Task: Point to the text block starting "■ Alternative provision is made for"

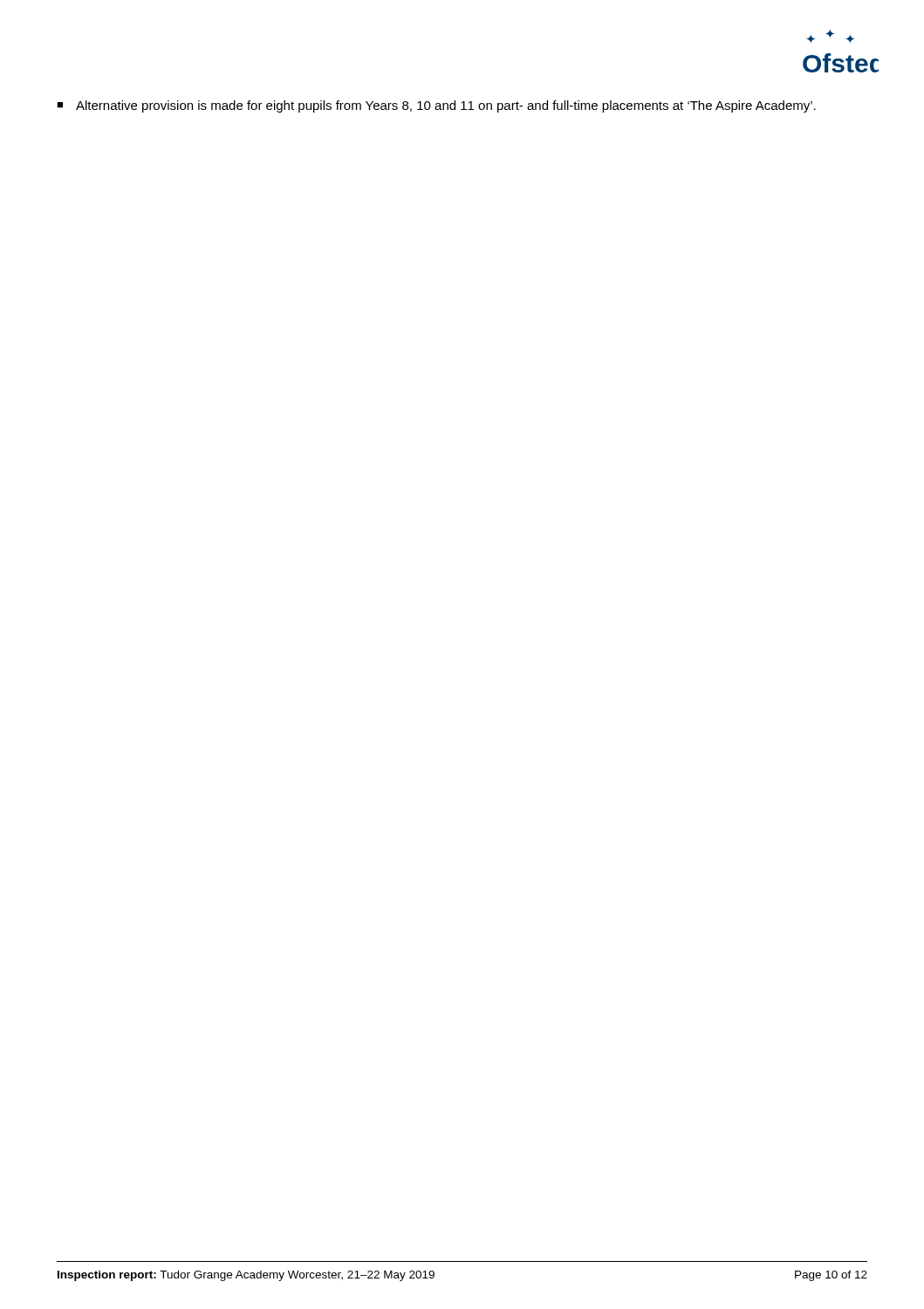Action: point(437,106)
